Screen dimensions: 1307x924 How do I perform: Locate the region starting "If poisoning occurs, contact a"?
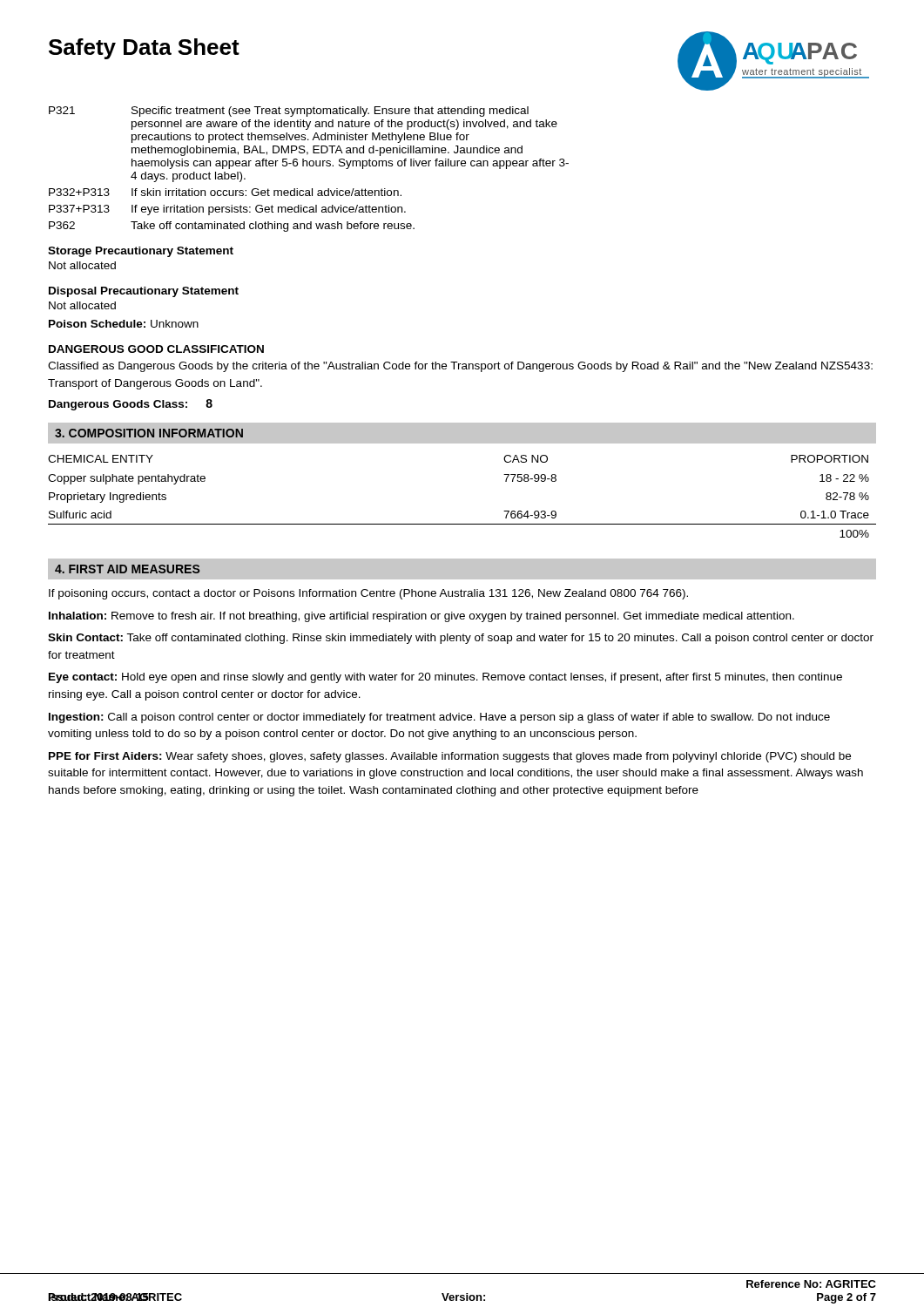point(368,593)
